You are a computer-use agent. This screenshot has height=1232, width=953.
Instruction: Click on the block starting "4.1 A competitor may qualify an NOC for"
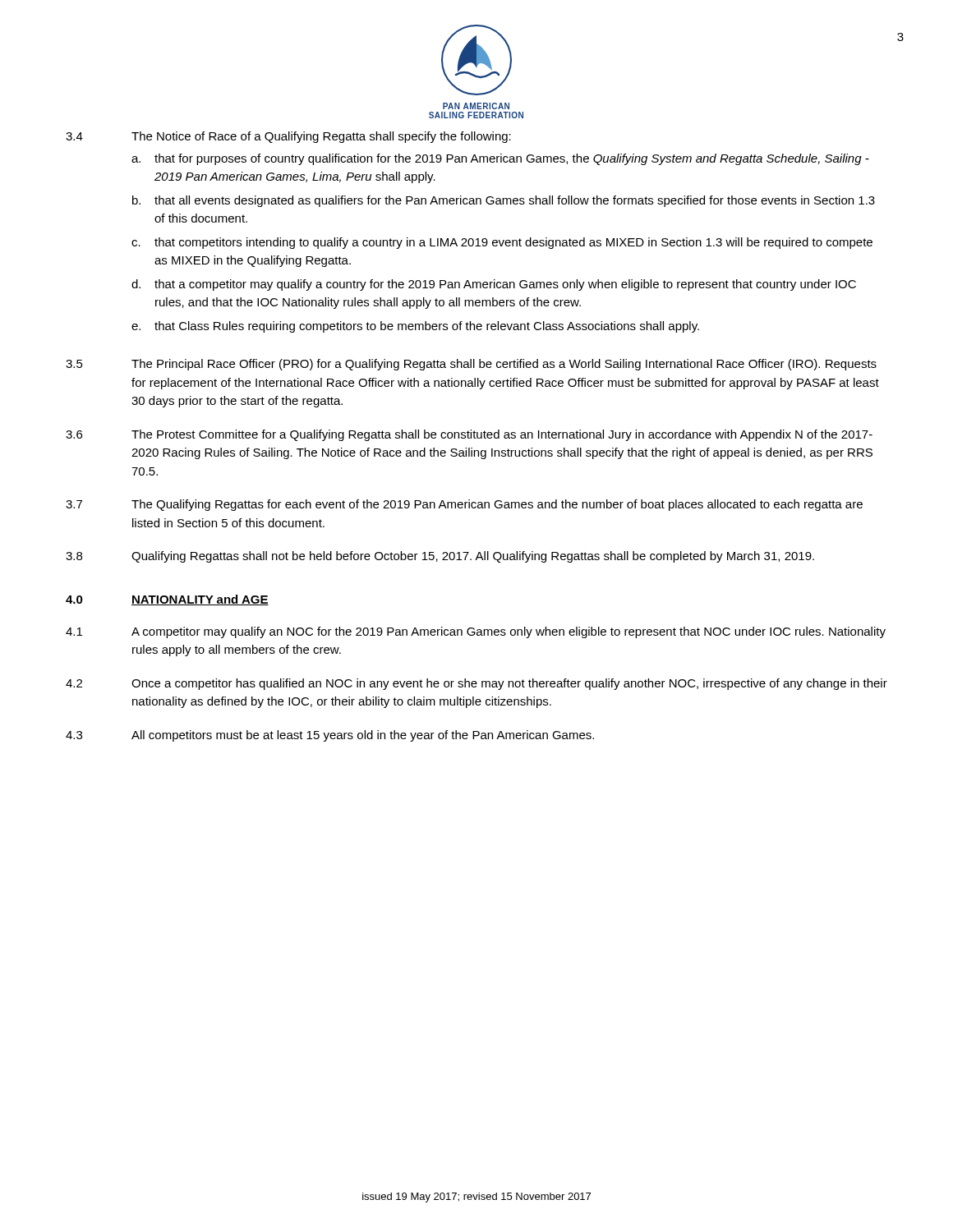[476, 641]
